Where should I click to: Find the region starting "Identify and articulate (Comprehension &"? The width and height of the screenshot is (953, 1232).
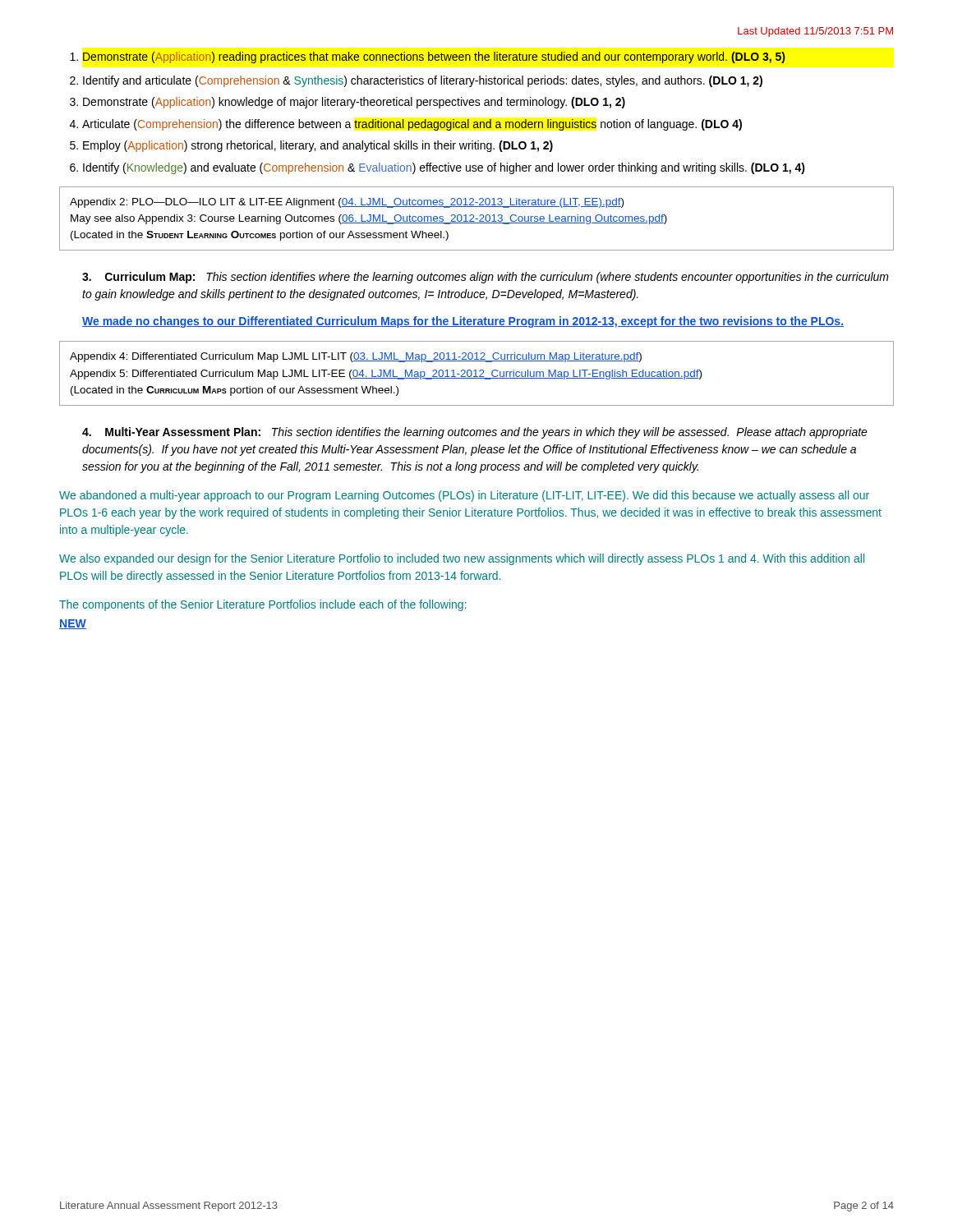pos(488,81)
